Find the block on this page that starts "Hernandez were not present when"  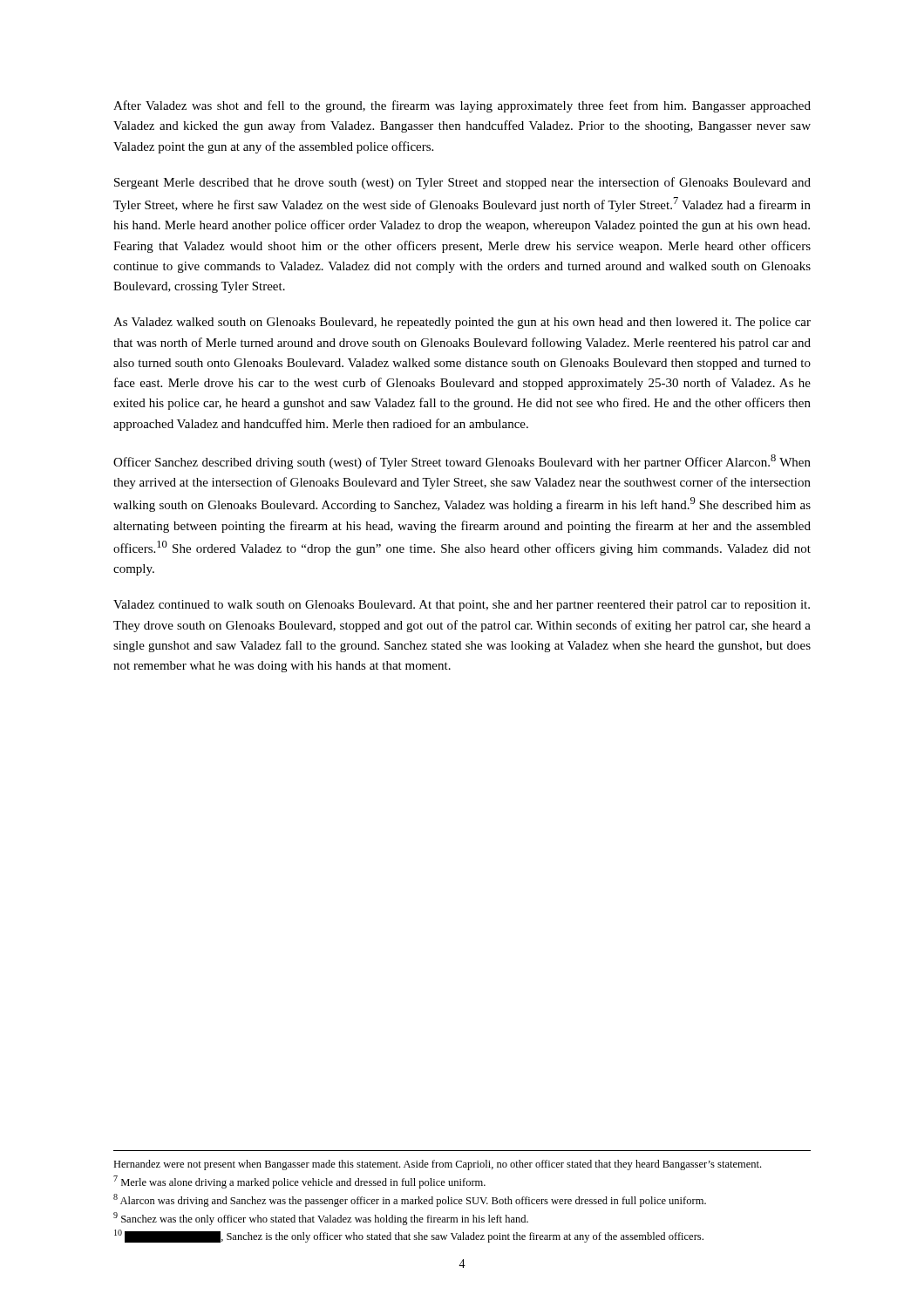coord(438,1164)
